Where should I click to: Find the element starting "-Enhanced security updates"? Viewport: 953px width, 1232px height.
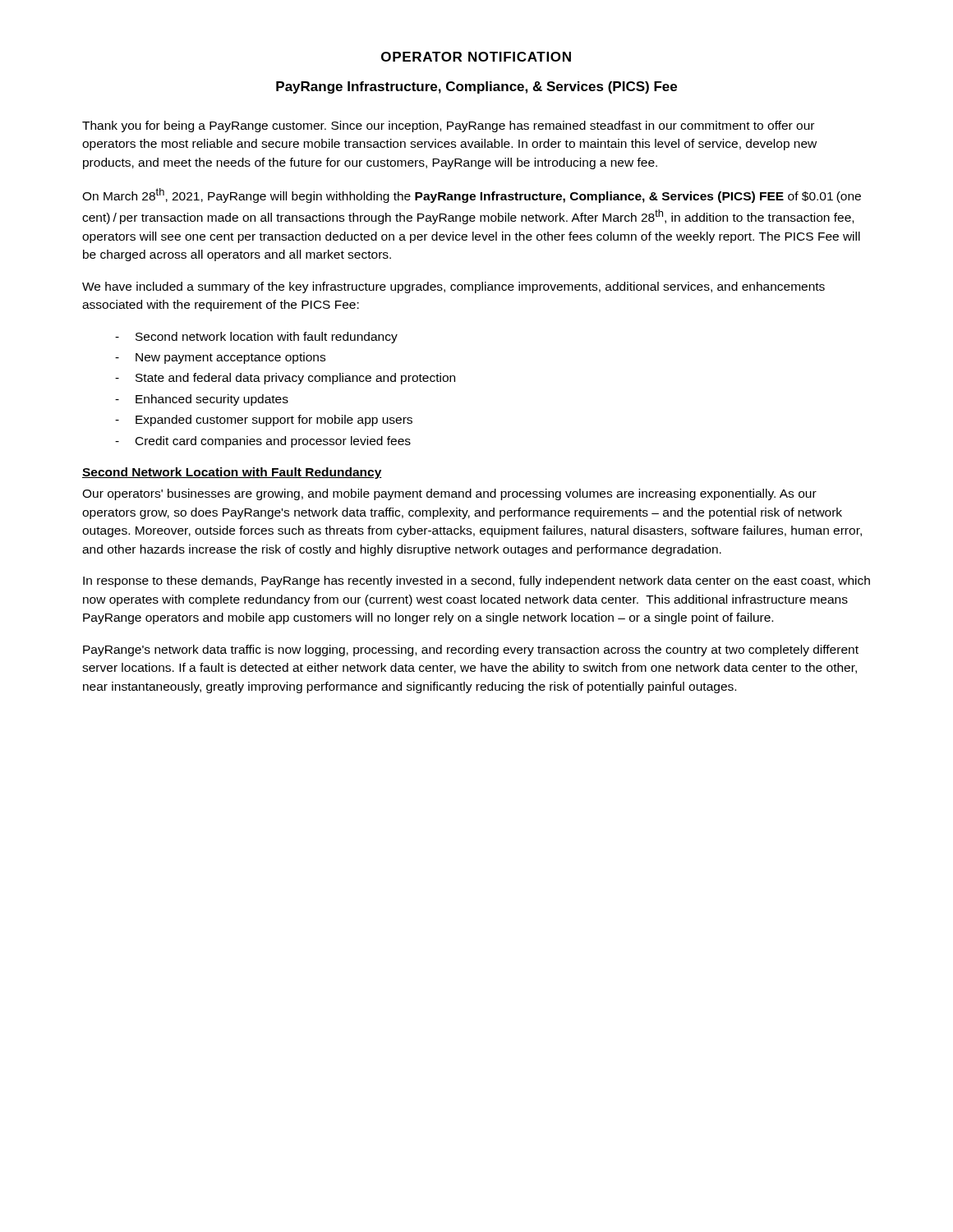[202, 399]
